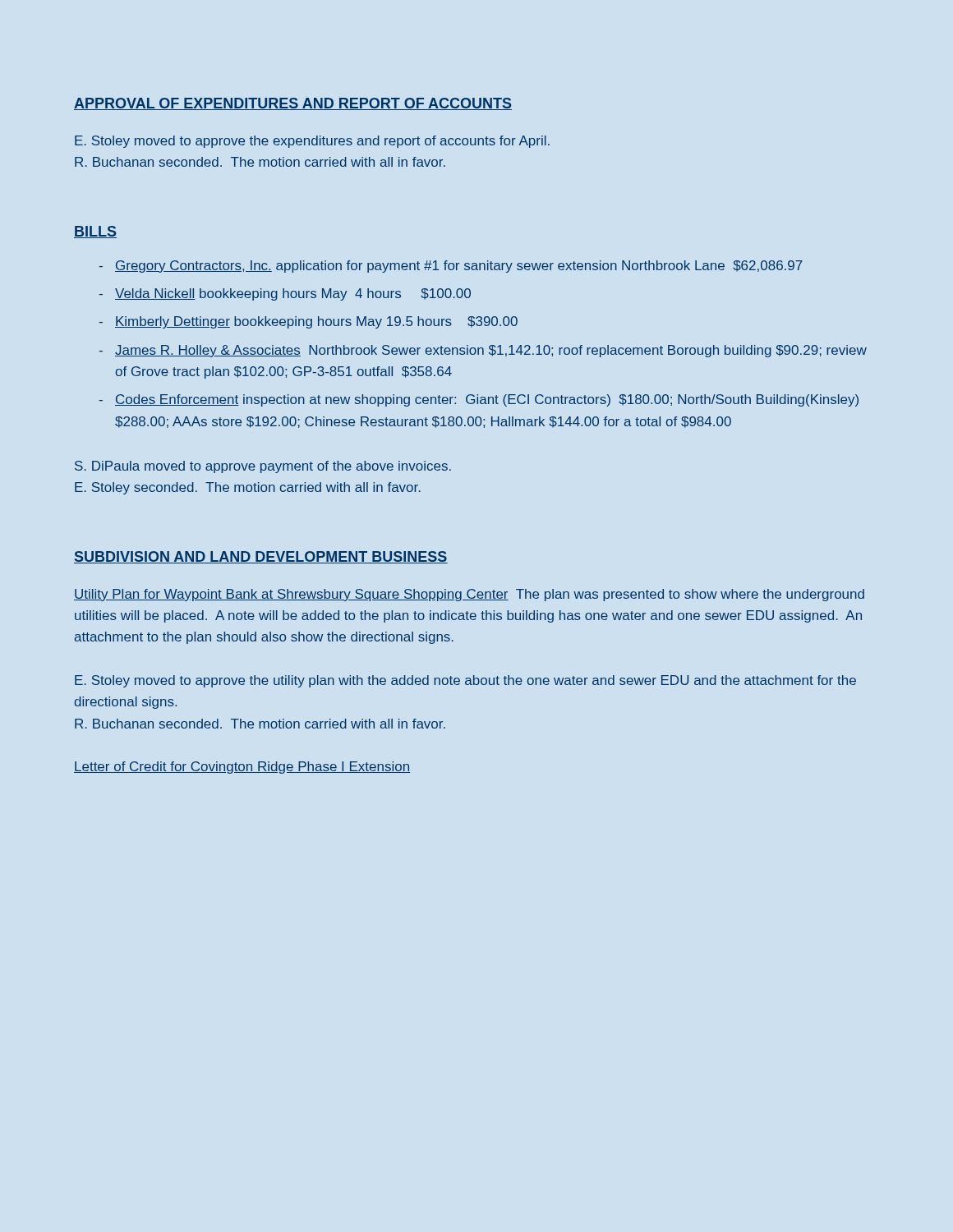Screen dimensions: 1232x953
Task: Locate the block starting "James R. Holley & Associates Northbrook Sewer extension"
Action: tap(491, 361)
